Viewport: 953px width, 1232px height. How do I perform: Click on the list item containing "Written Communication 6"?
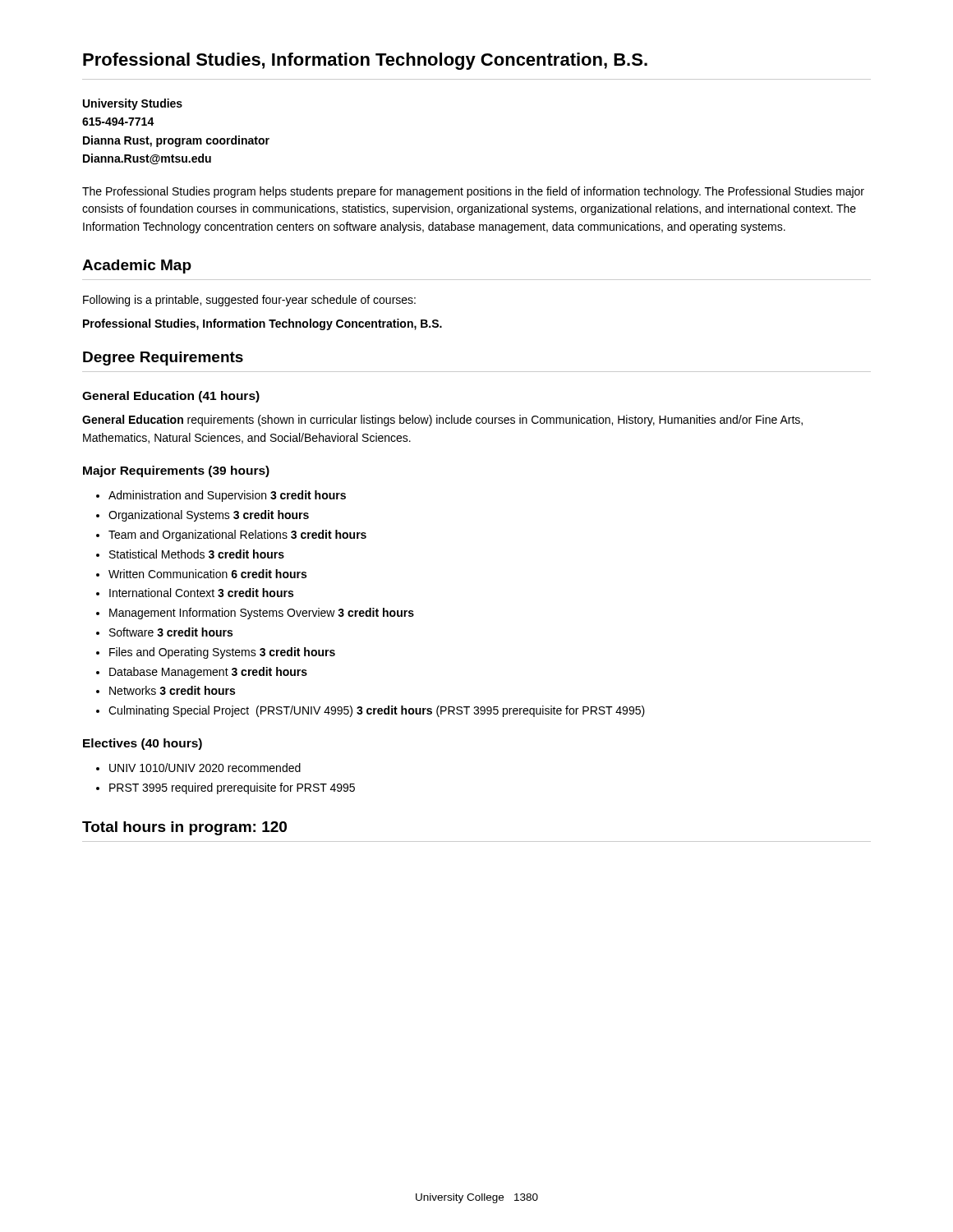tap(207, 574)
